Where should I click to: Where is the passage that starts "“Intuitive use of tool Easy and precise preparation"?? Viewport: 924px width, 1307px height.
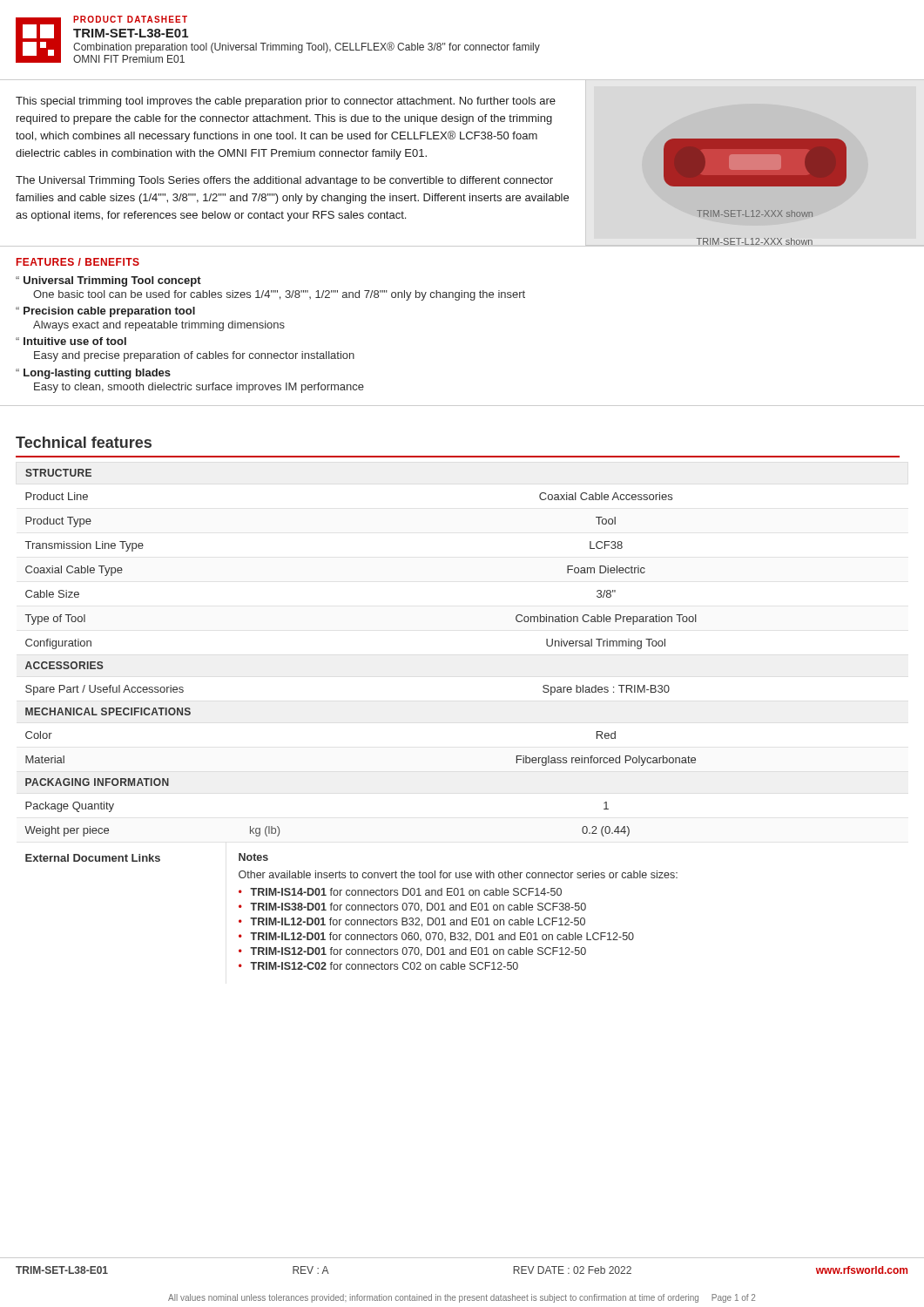[x=71, y=341]
